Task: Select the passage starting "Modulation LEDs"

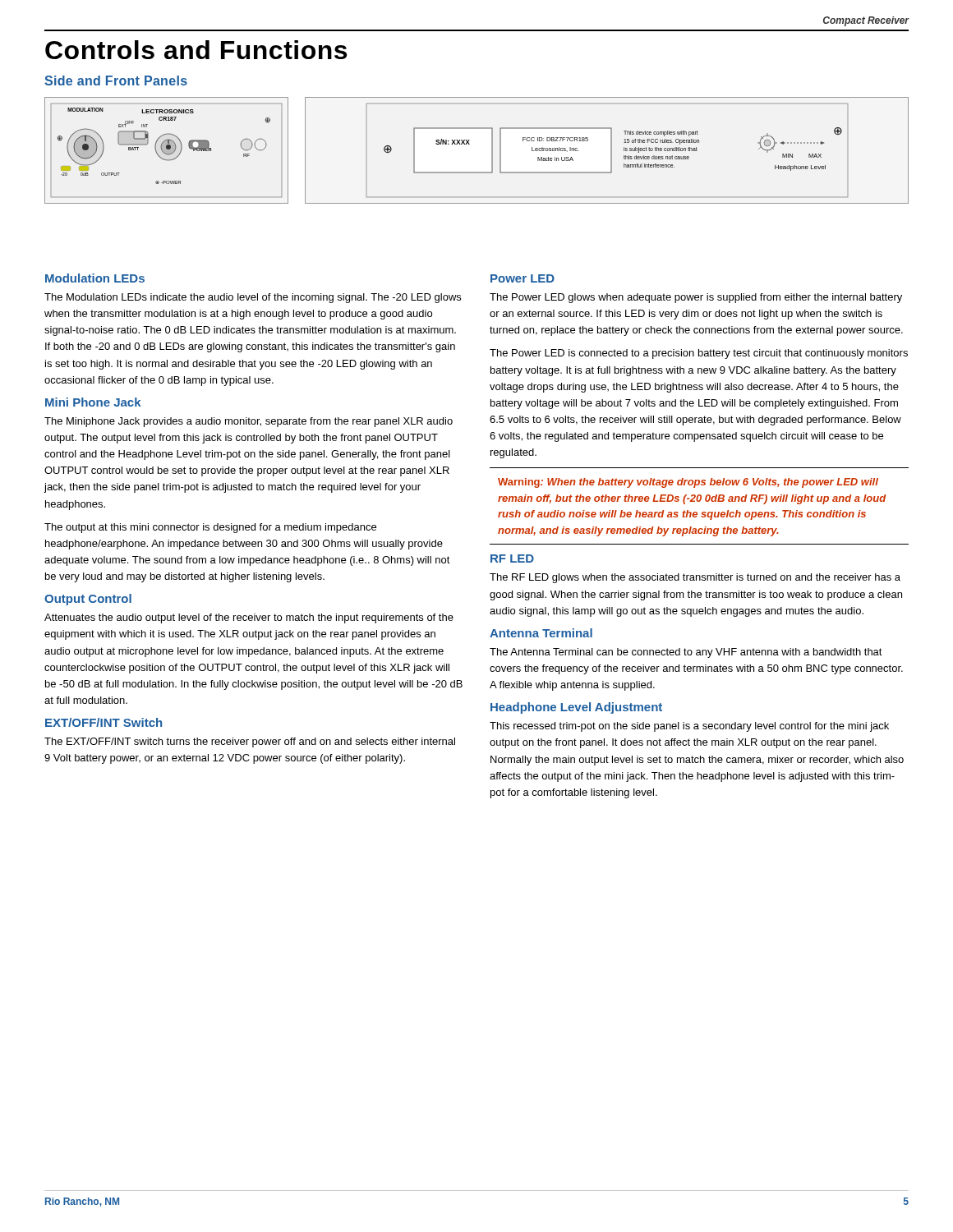Action: pos(95,278)
